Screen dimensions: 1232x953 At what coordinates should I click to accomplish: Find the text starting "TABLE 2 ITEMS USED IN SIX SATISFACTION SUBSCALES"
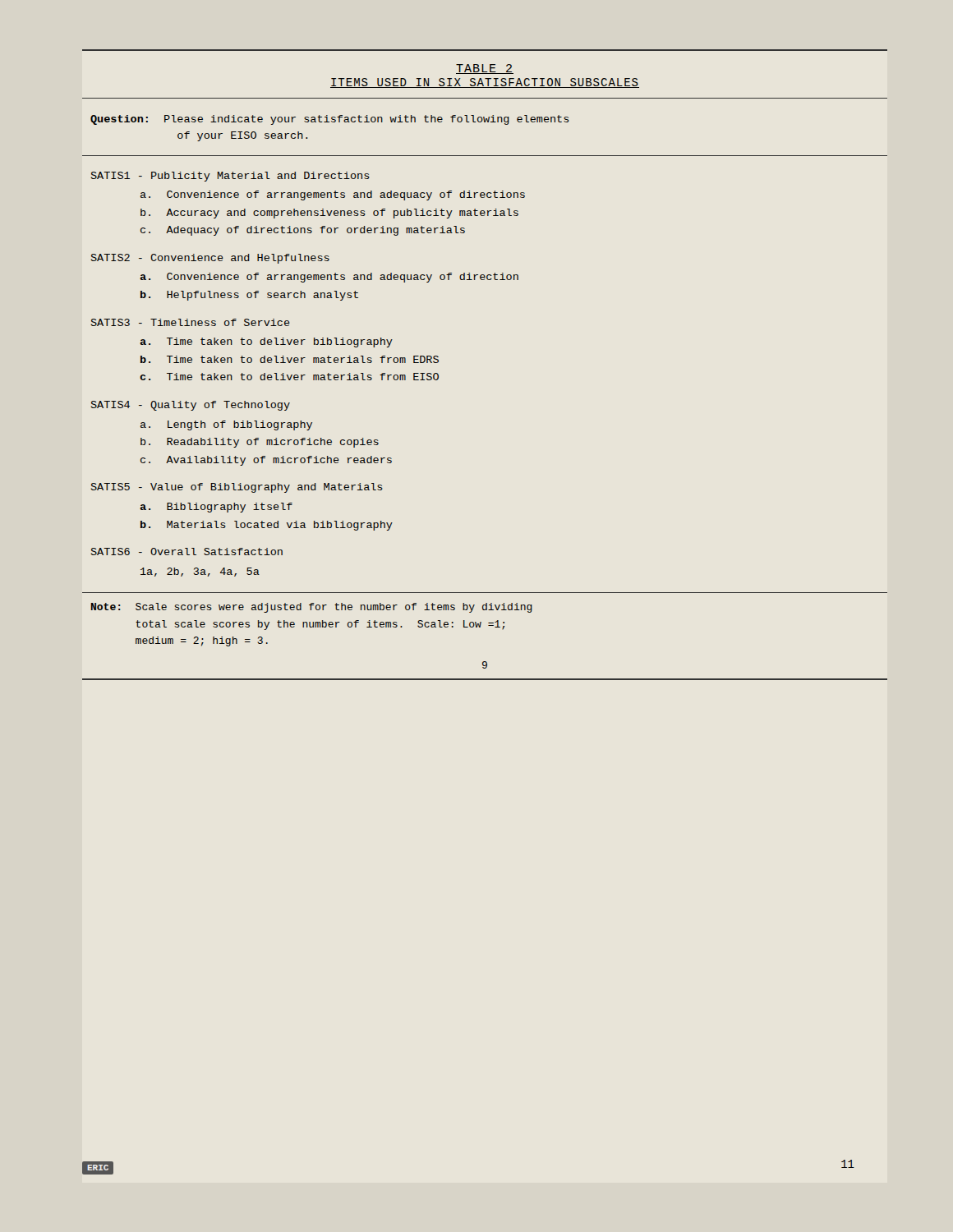(485, 76)
